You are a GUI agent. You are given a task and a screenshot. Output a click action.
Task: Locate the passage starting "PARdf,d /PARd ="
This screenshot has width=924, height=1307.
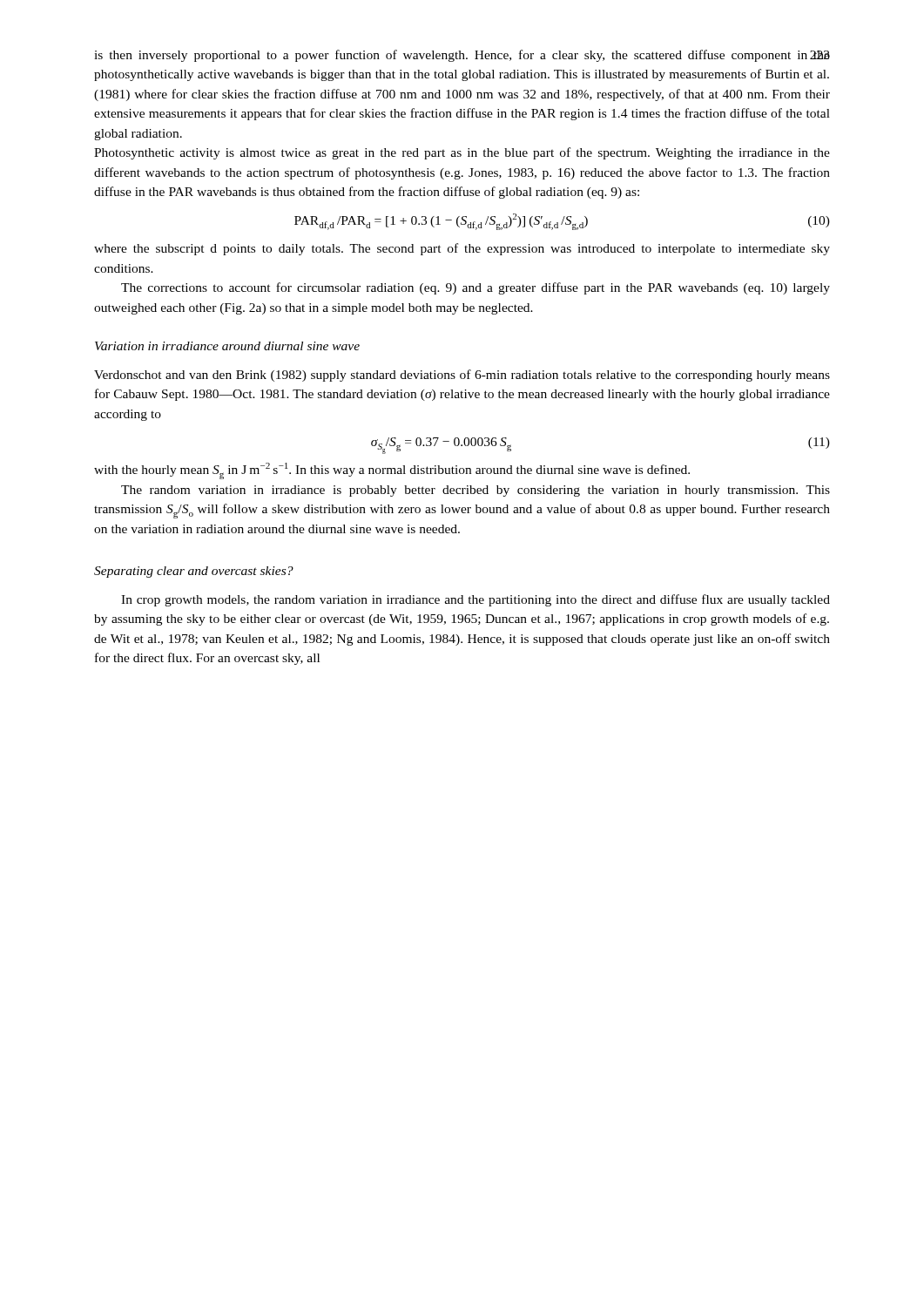pyautogui.click(x=462, y=220)
